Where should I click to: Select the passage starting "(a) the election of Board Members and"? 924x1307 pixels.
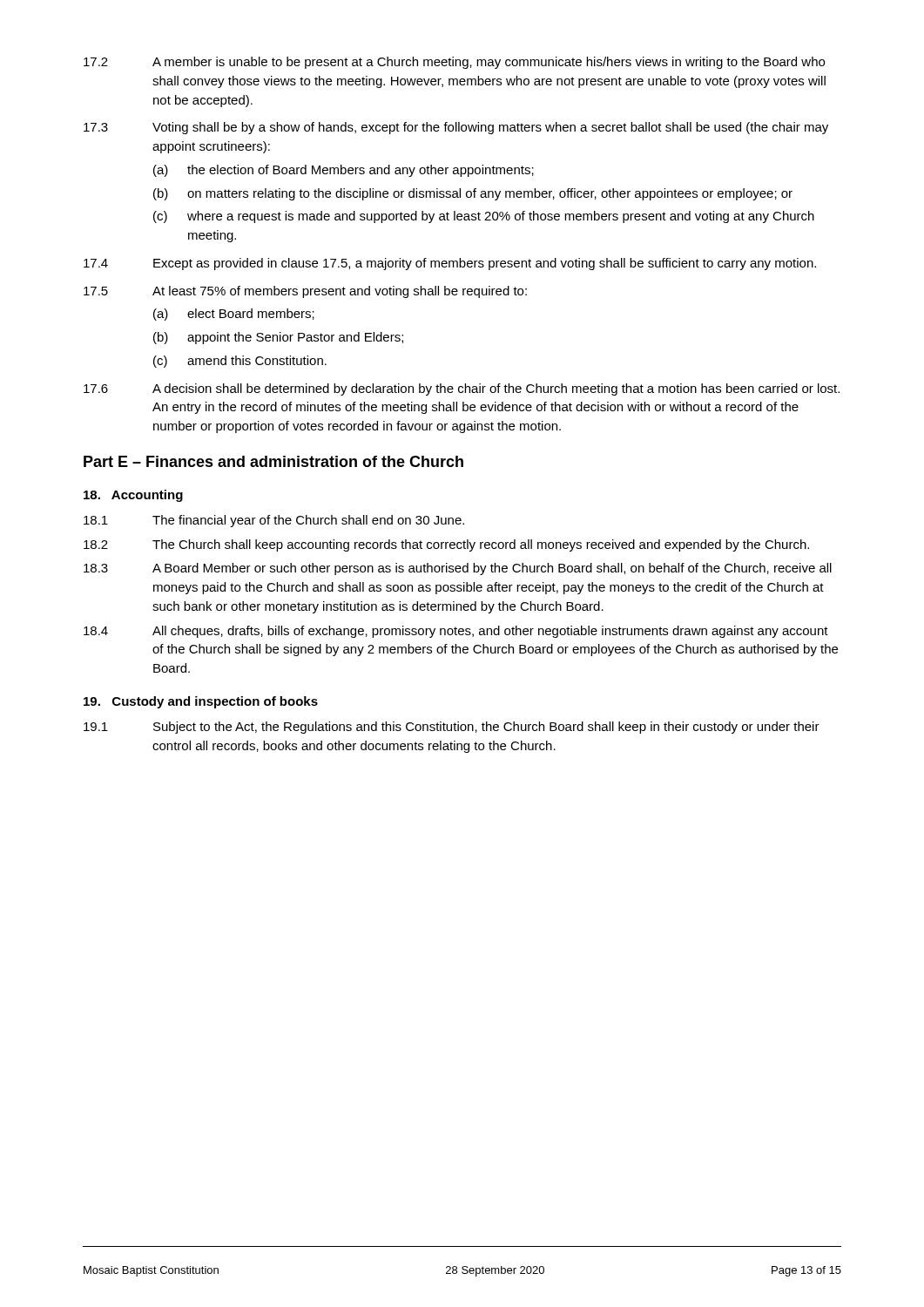coord(497,170)
